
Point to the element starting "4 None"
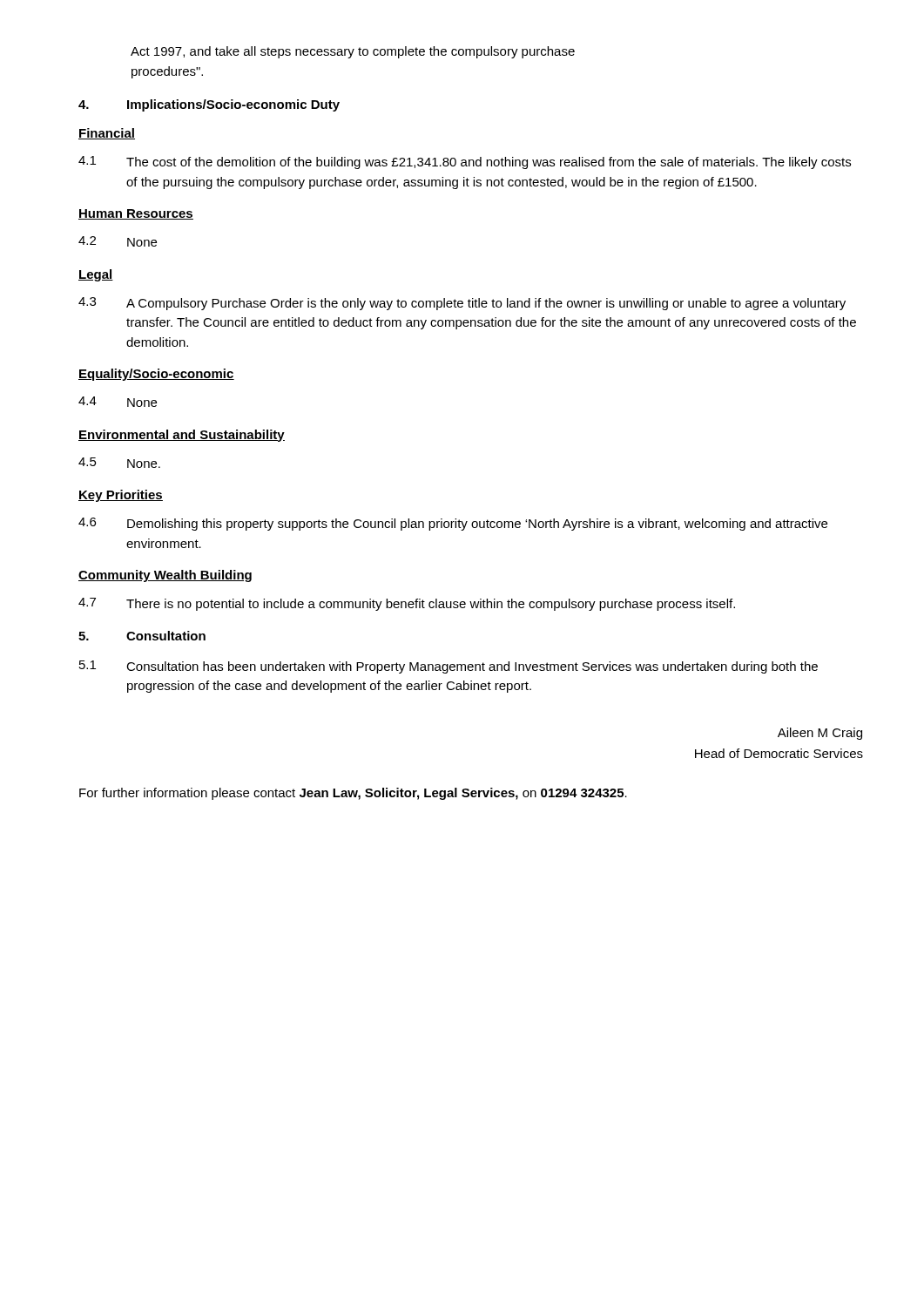click(139, 400)
